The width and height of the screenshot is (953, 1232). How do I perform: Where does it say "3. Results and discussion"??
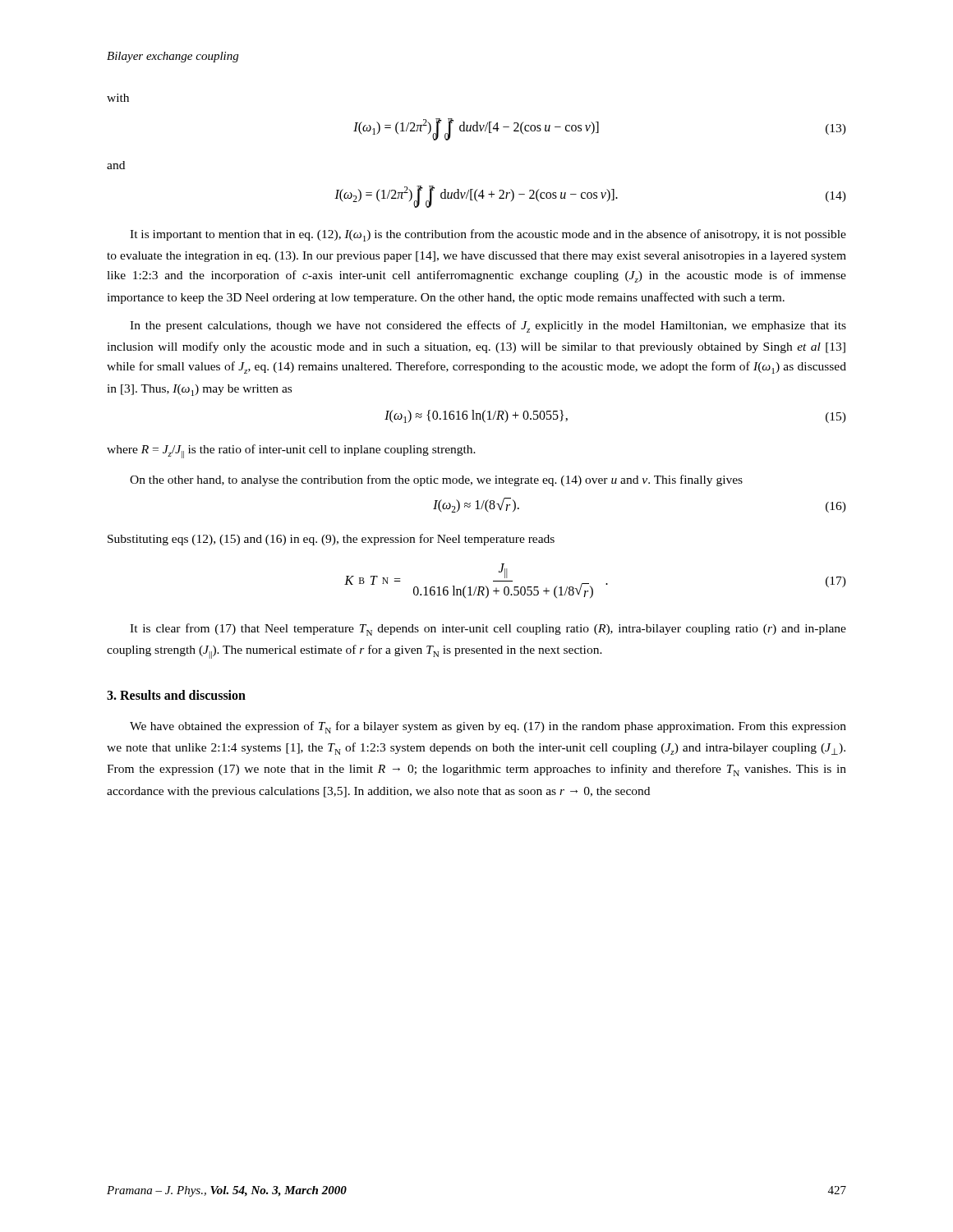pyautogui.click(x=176, y=695)
